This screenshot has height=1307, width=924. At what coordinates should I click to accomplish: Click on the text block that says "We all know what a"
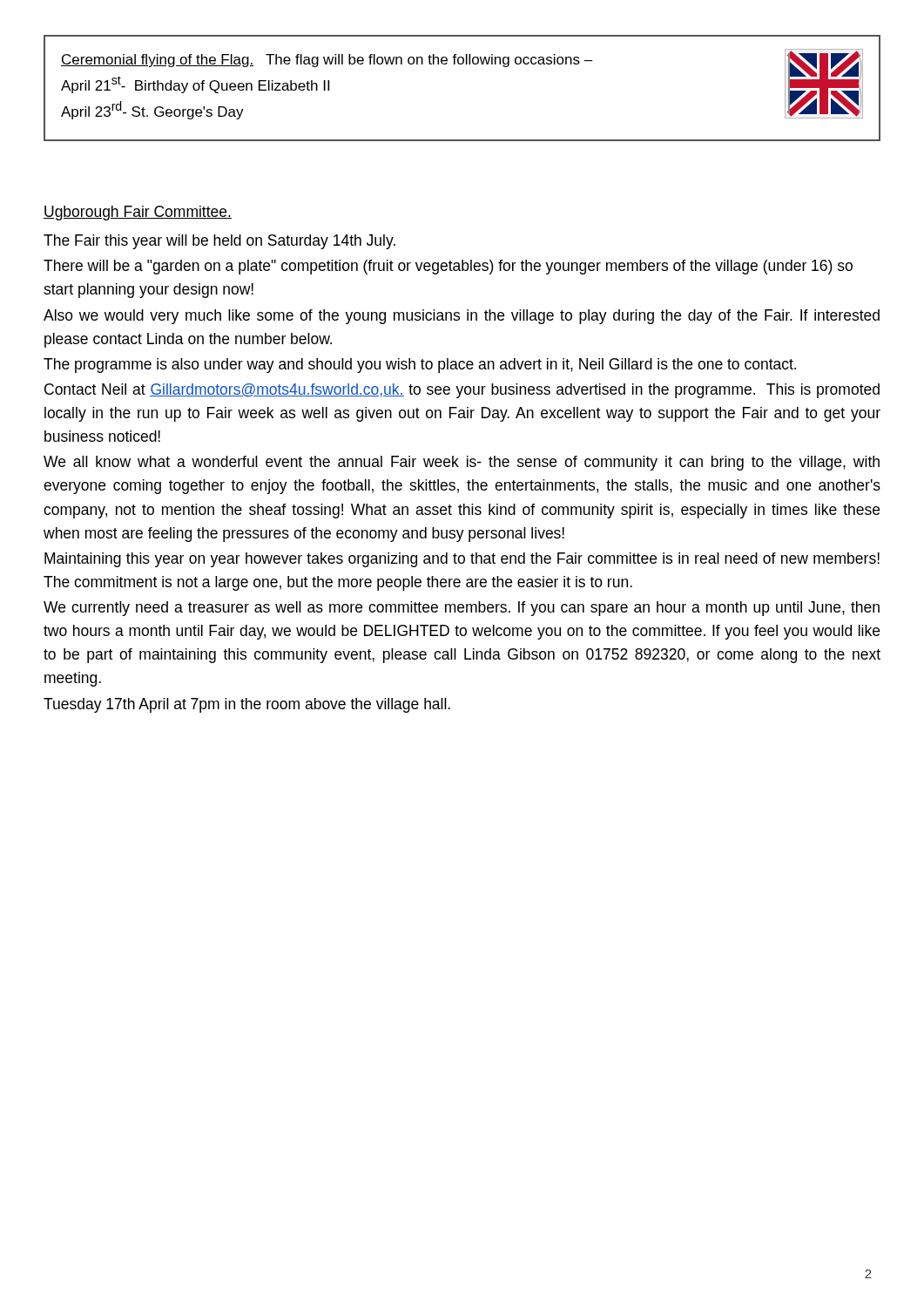[462, 497]
